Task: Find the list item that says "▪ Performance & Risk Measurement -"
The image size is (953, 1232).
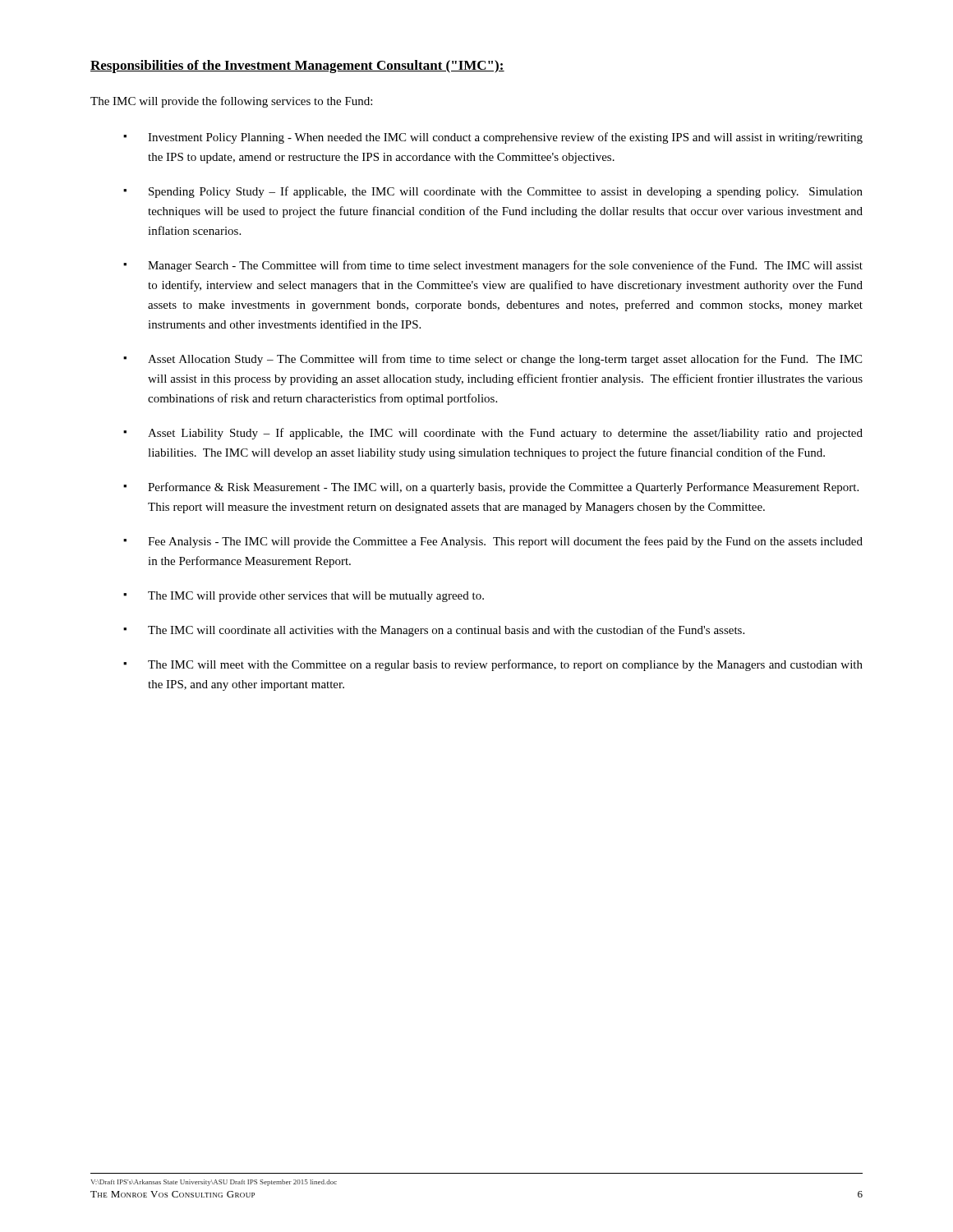Action: 493,496
